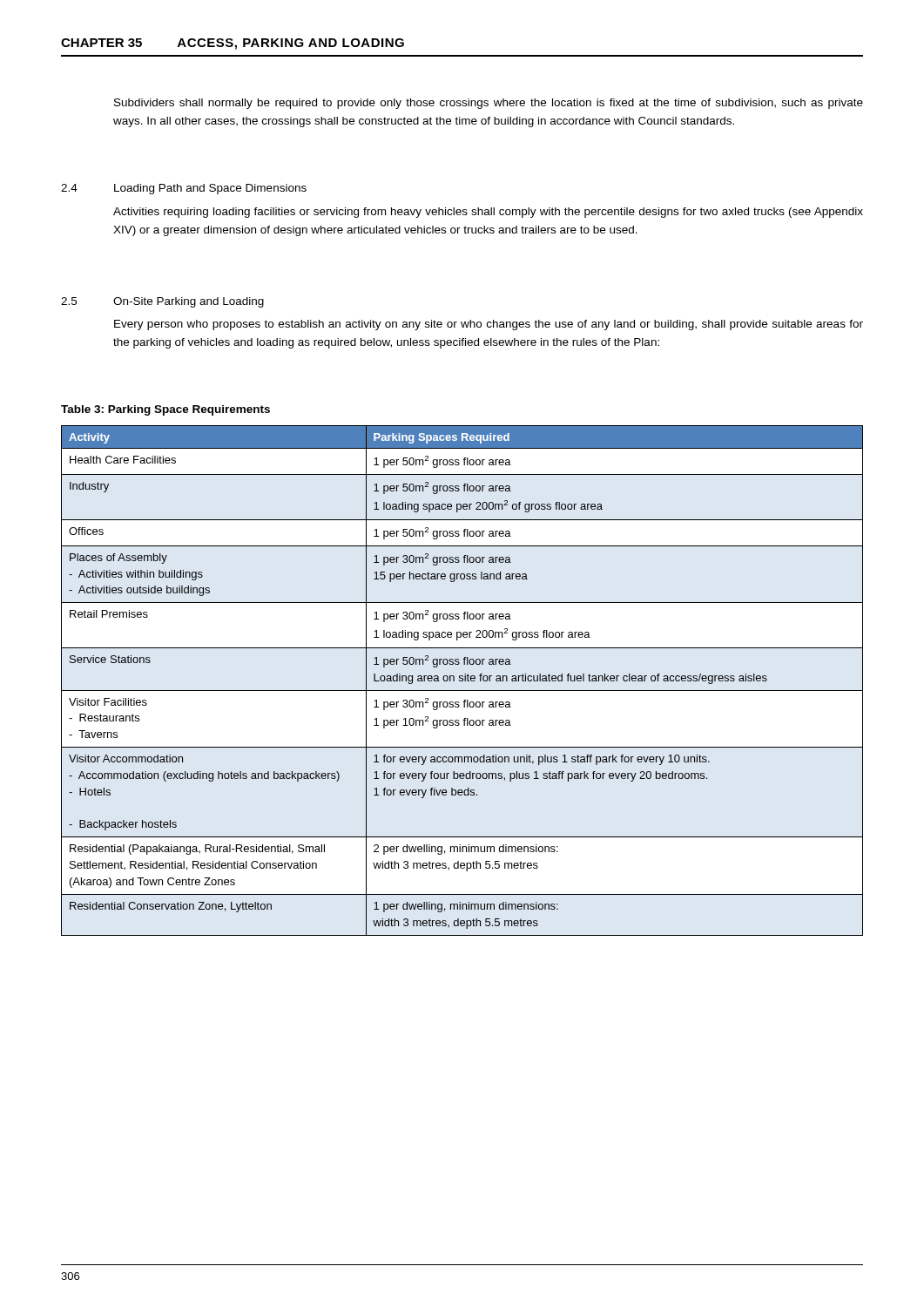The width and height of the screenshot is (924, 1307).
Task: Point to the block beginning "Activities requiring loading facilities or"
Action: pyautogui.click(x=488, y=220)
